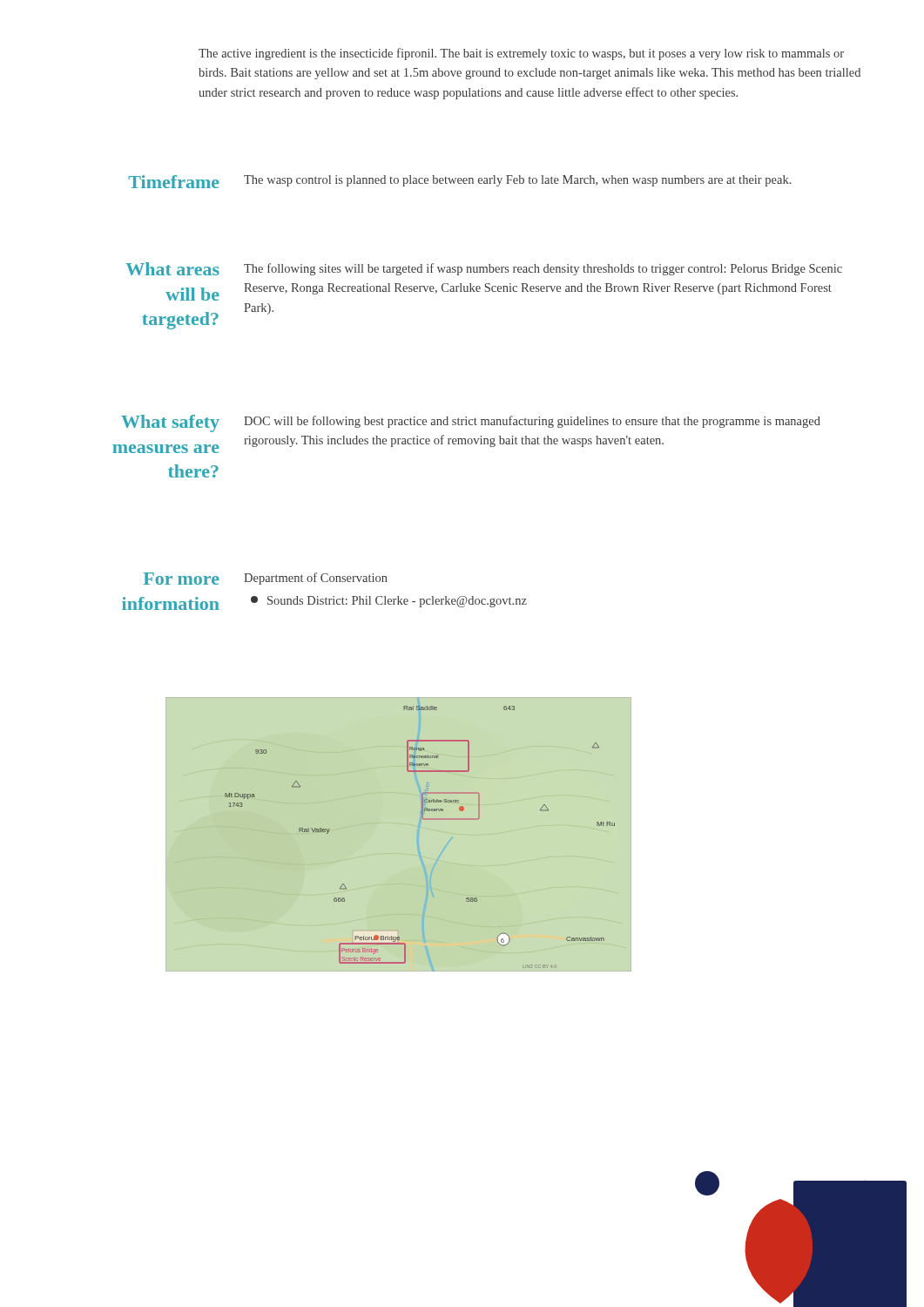Image resolution: width=924 pixels, height=1307 pixels.
Task: Click on the section header that reads "What areaswill betargeted?"
Action: click(x=173, y=294)
